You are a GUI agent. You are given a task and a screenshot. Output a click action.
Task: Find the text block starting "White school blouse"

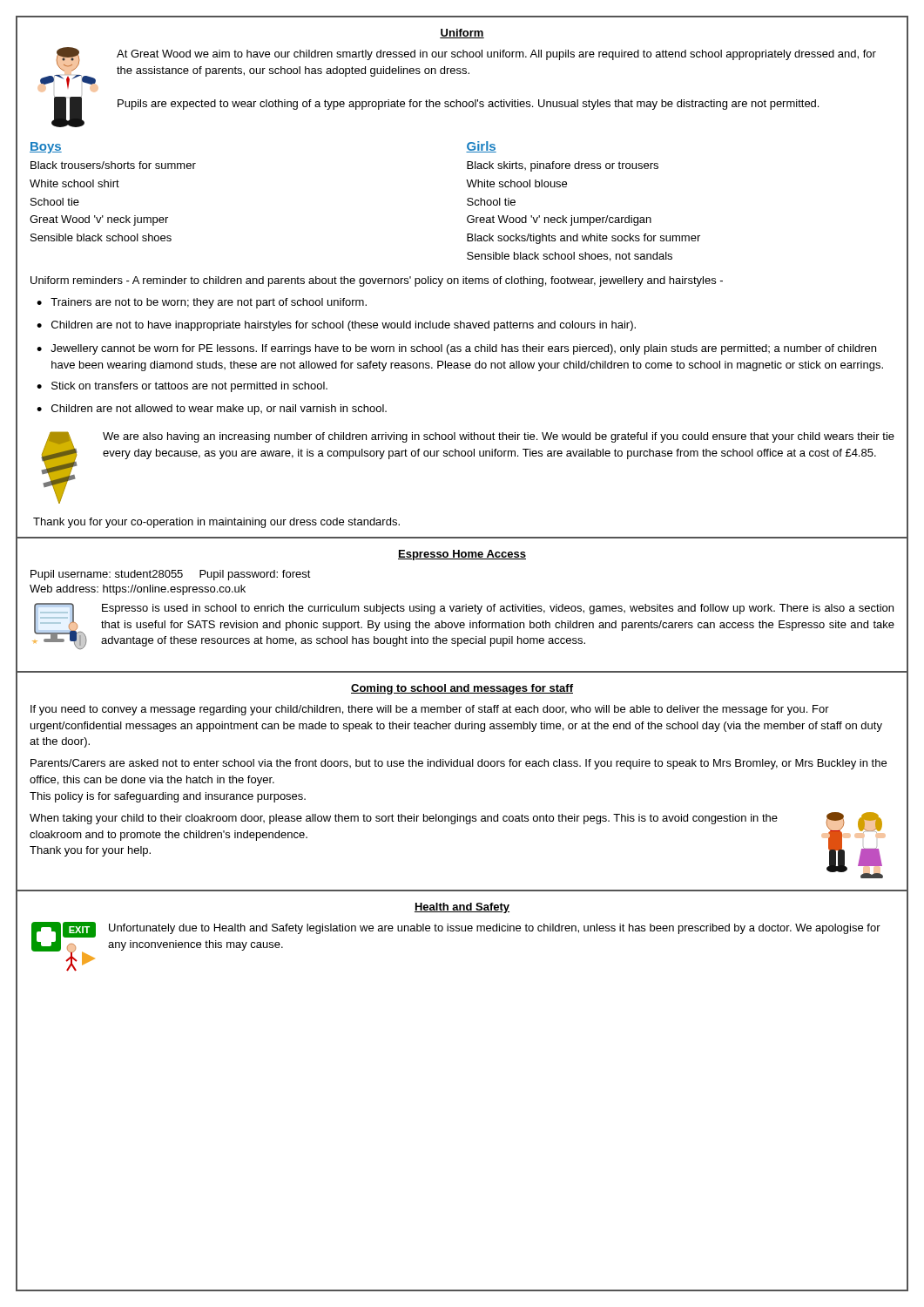point(517,183)
